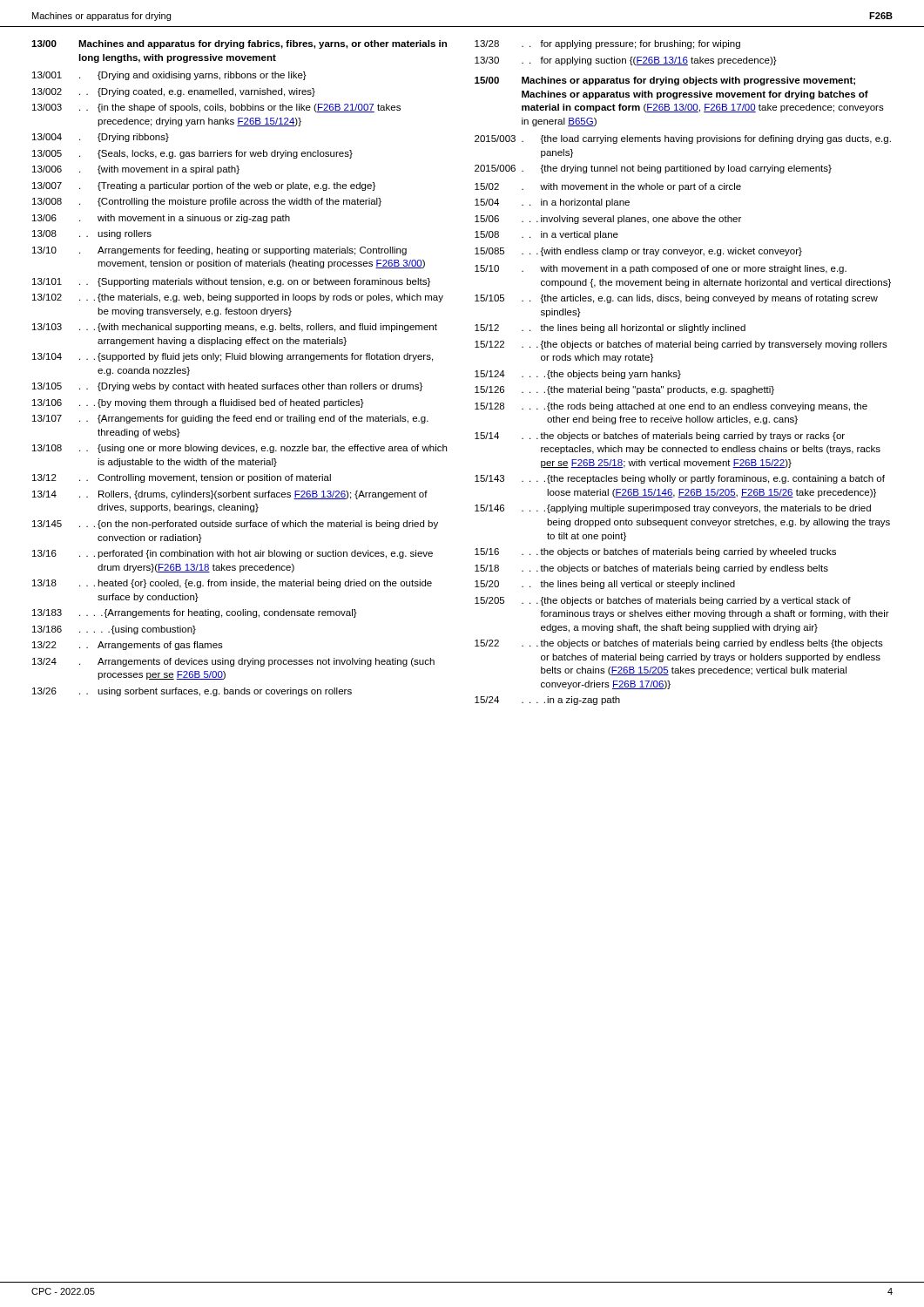Find the block starting "13/001 . {Drying and oxidising yarns, ribbons"
Viewport: 924px width, 1307px height.
tap(241, 76)
